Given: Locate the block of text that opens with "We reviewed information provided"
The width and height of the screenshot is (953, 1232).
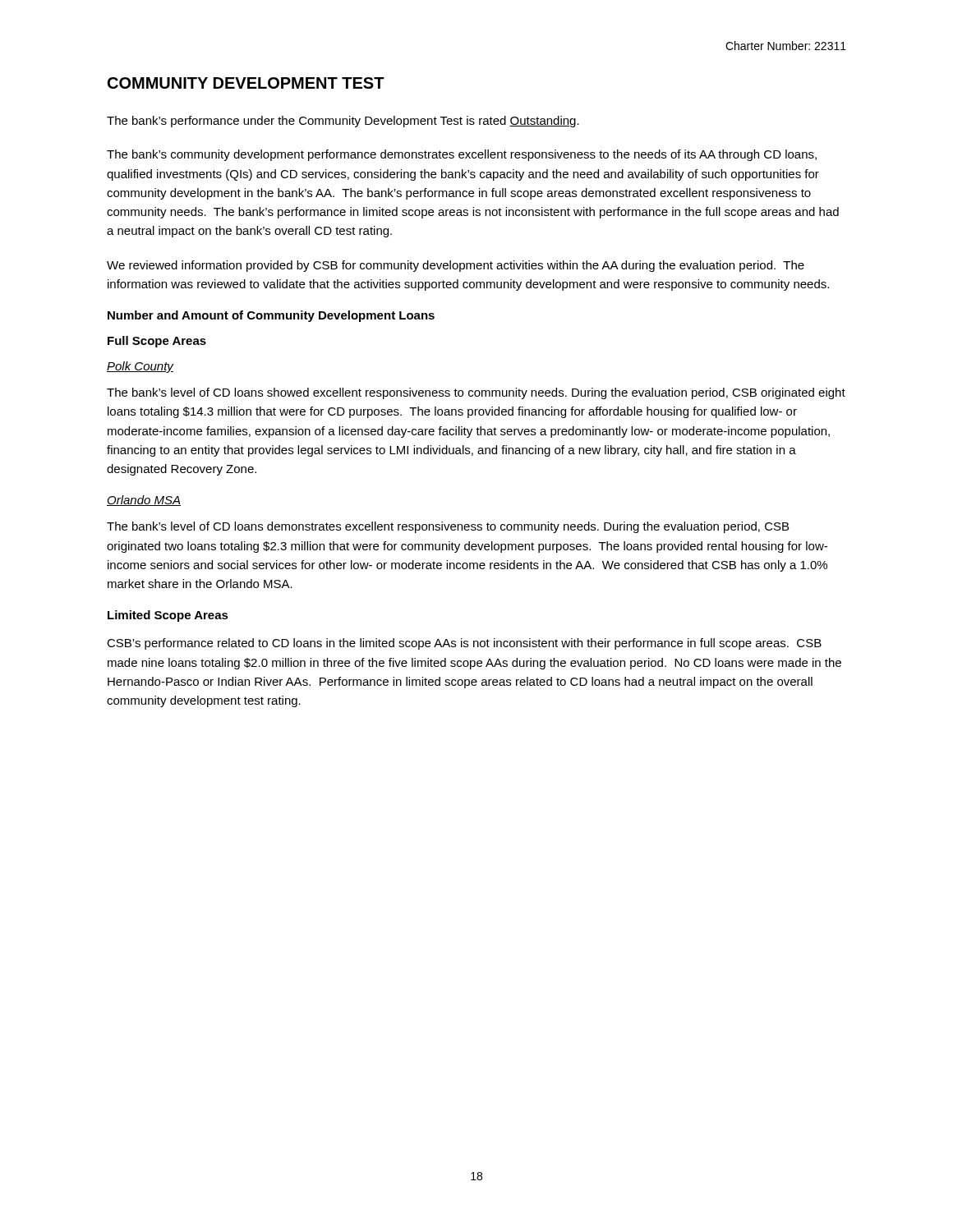Looking at the screenshot, I should [x=468, y=274].
